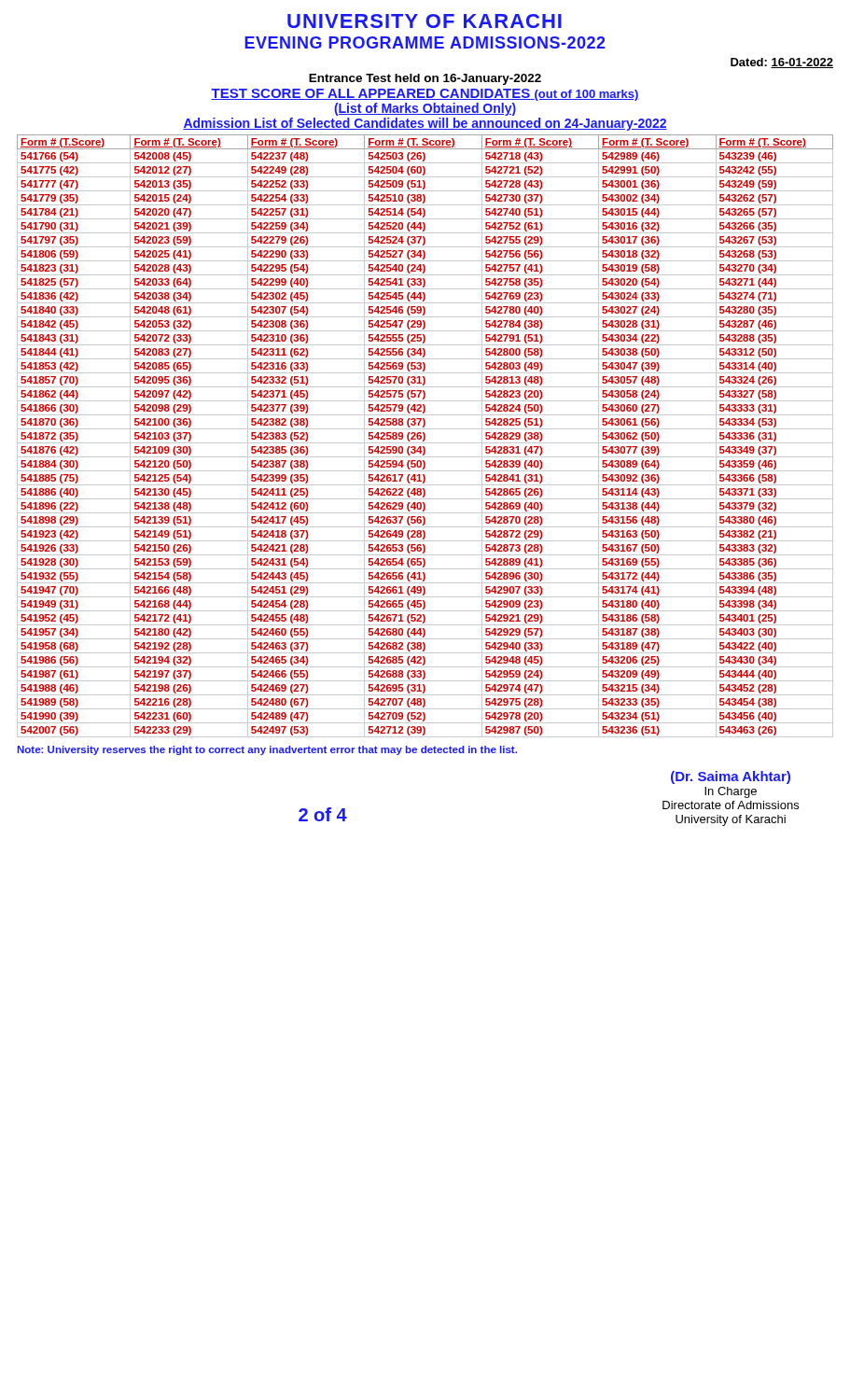Click the passage that begins "Note: University reserves the right"
Screen dimensions: 1400x850
(267, 749)
